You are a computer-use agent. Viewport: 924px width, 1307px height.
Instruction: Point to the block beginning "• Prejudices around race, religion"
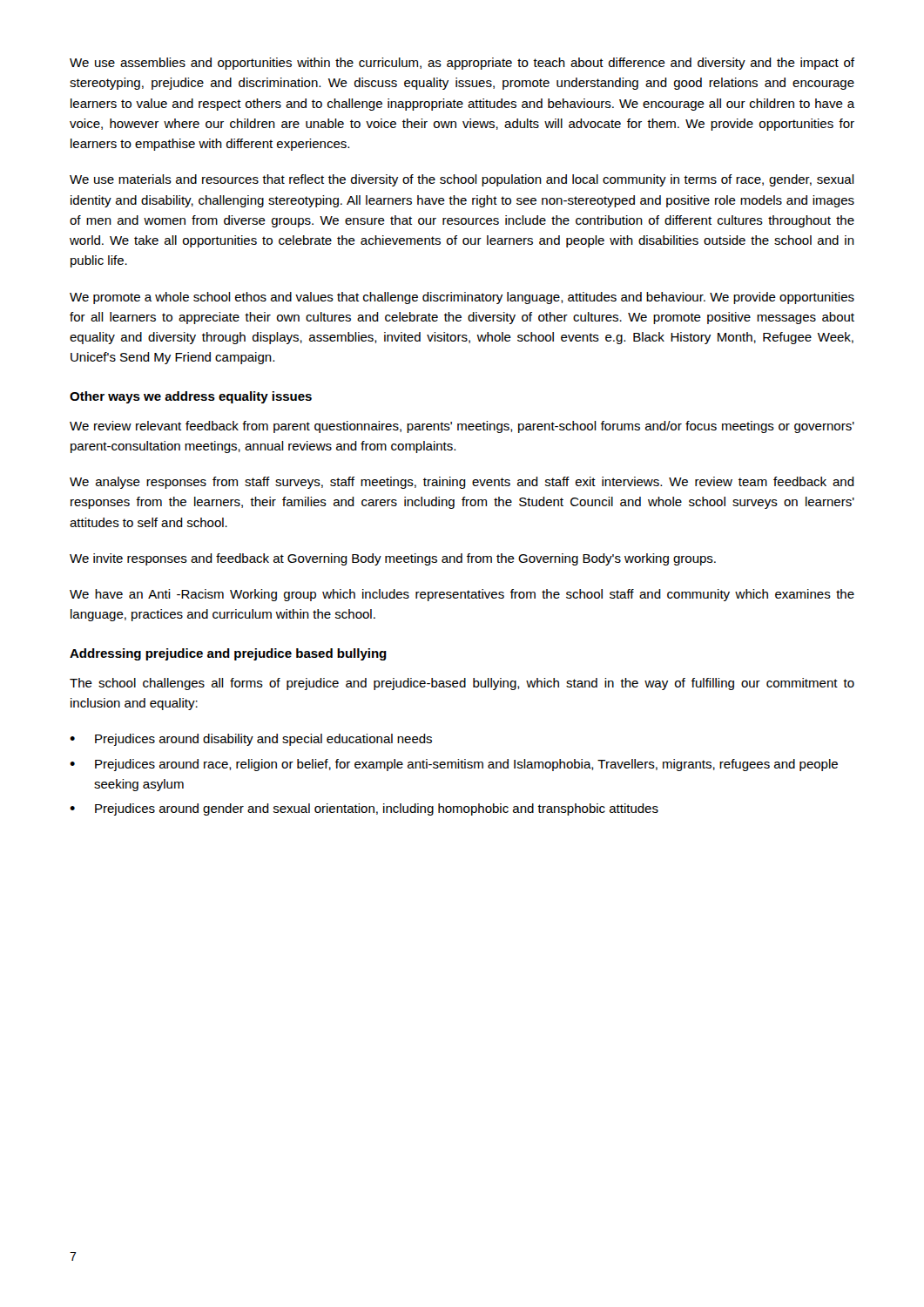[462, 774]
